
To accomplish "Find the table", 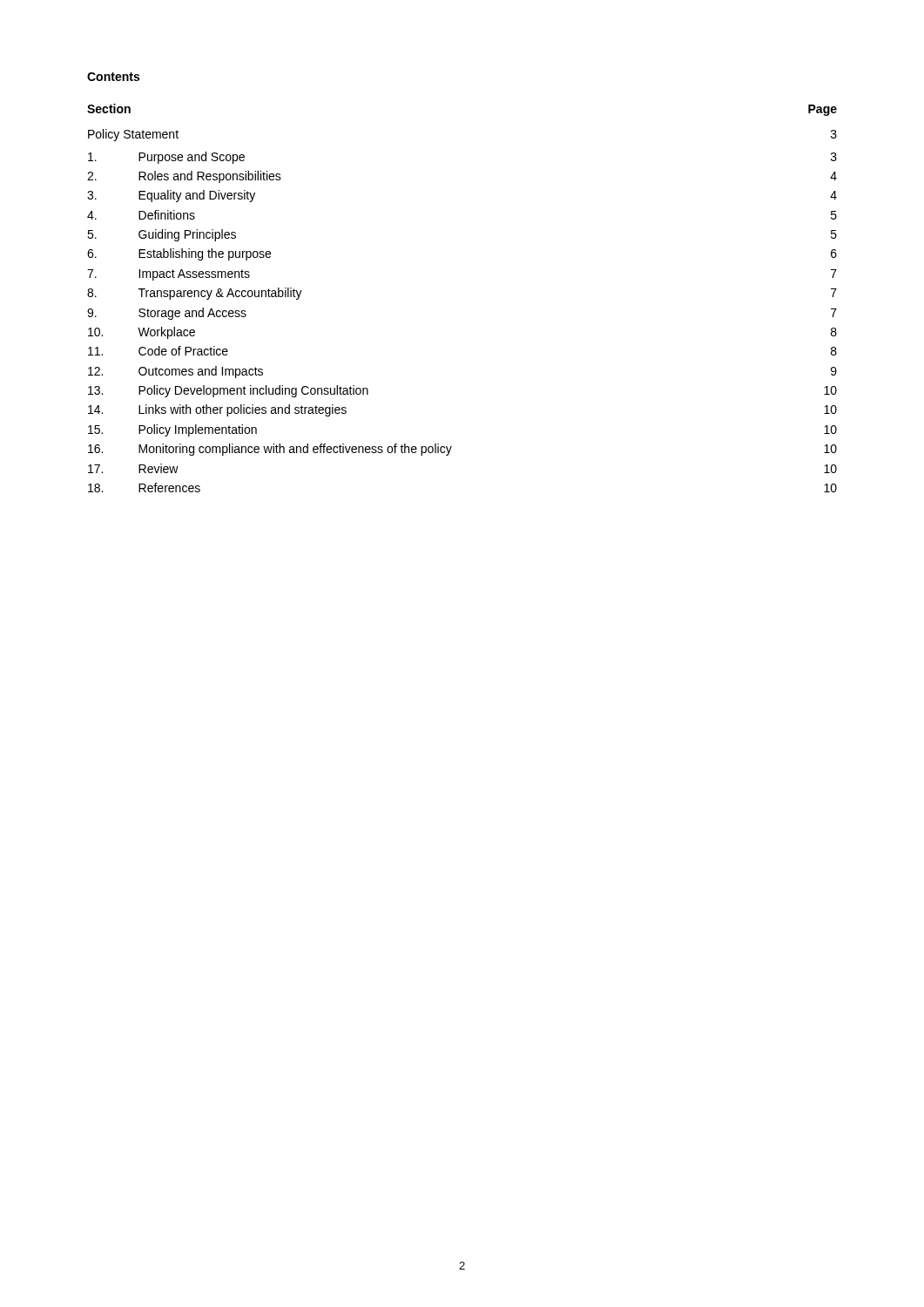I will (462, 299).
